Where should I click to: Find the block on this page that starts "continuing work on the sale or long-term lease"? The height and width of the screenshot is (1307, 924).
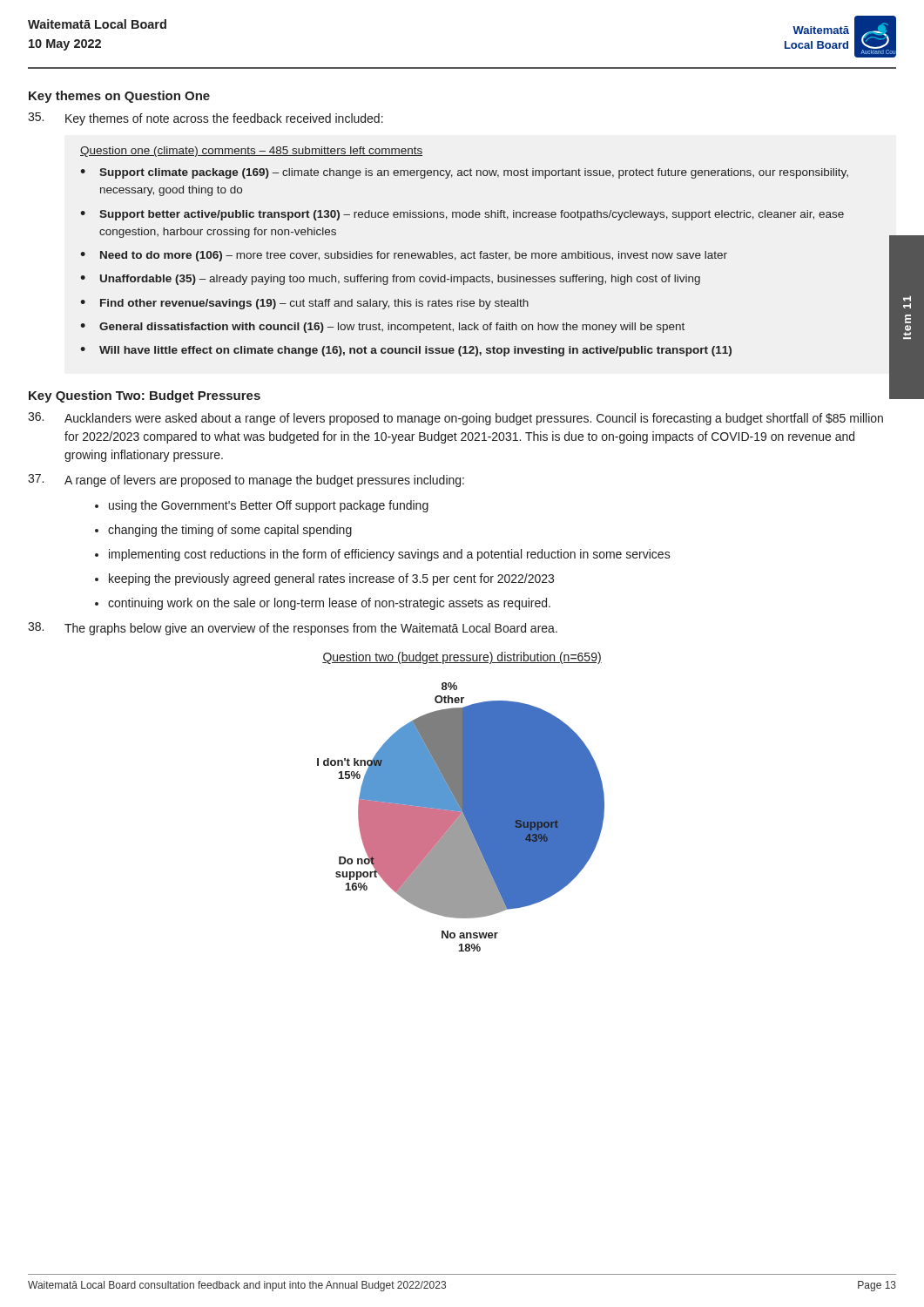coord(330,603)
